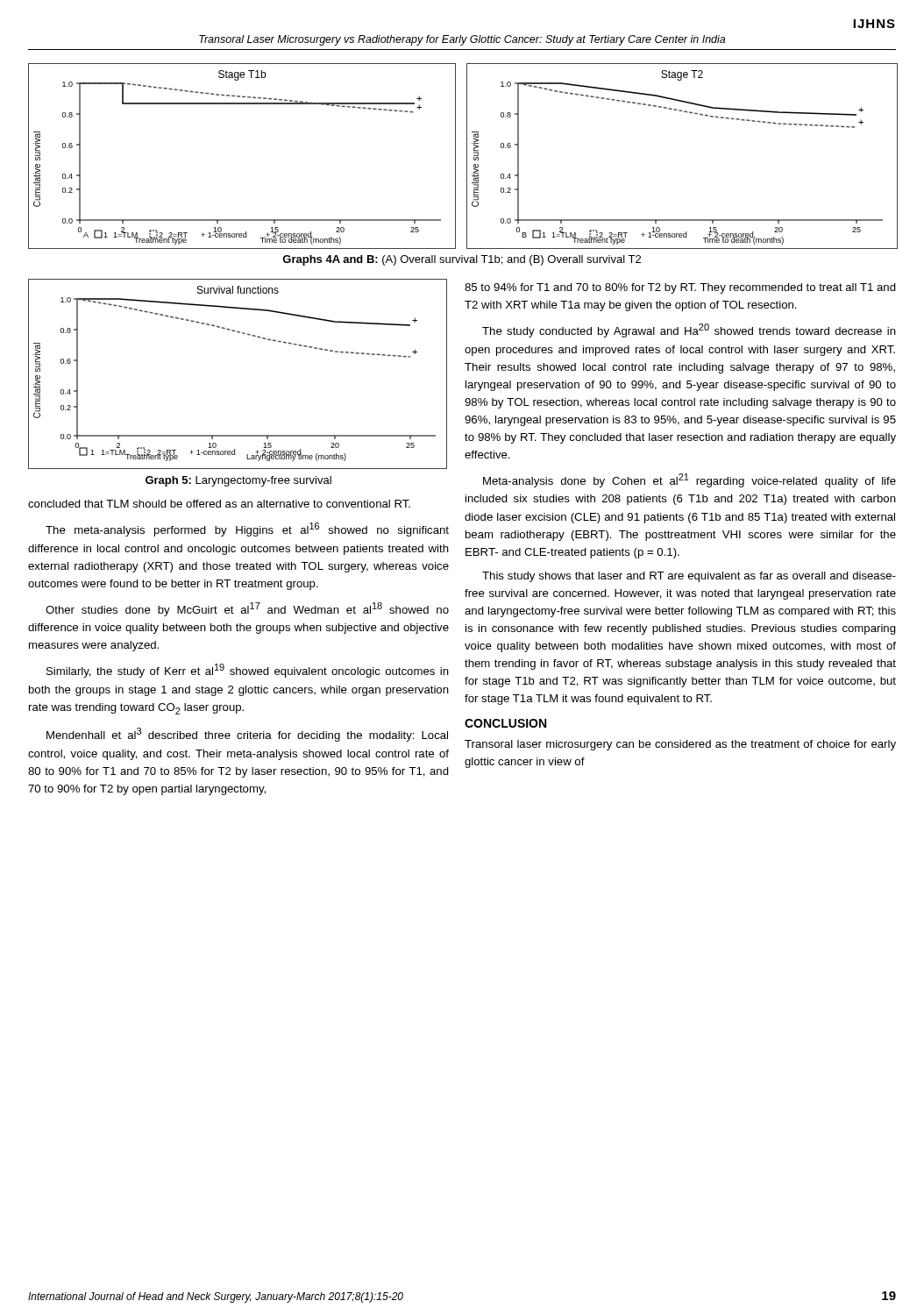
Task: Find the caption that says "Graphs 4A and"
Action: tap(462, 259)
